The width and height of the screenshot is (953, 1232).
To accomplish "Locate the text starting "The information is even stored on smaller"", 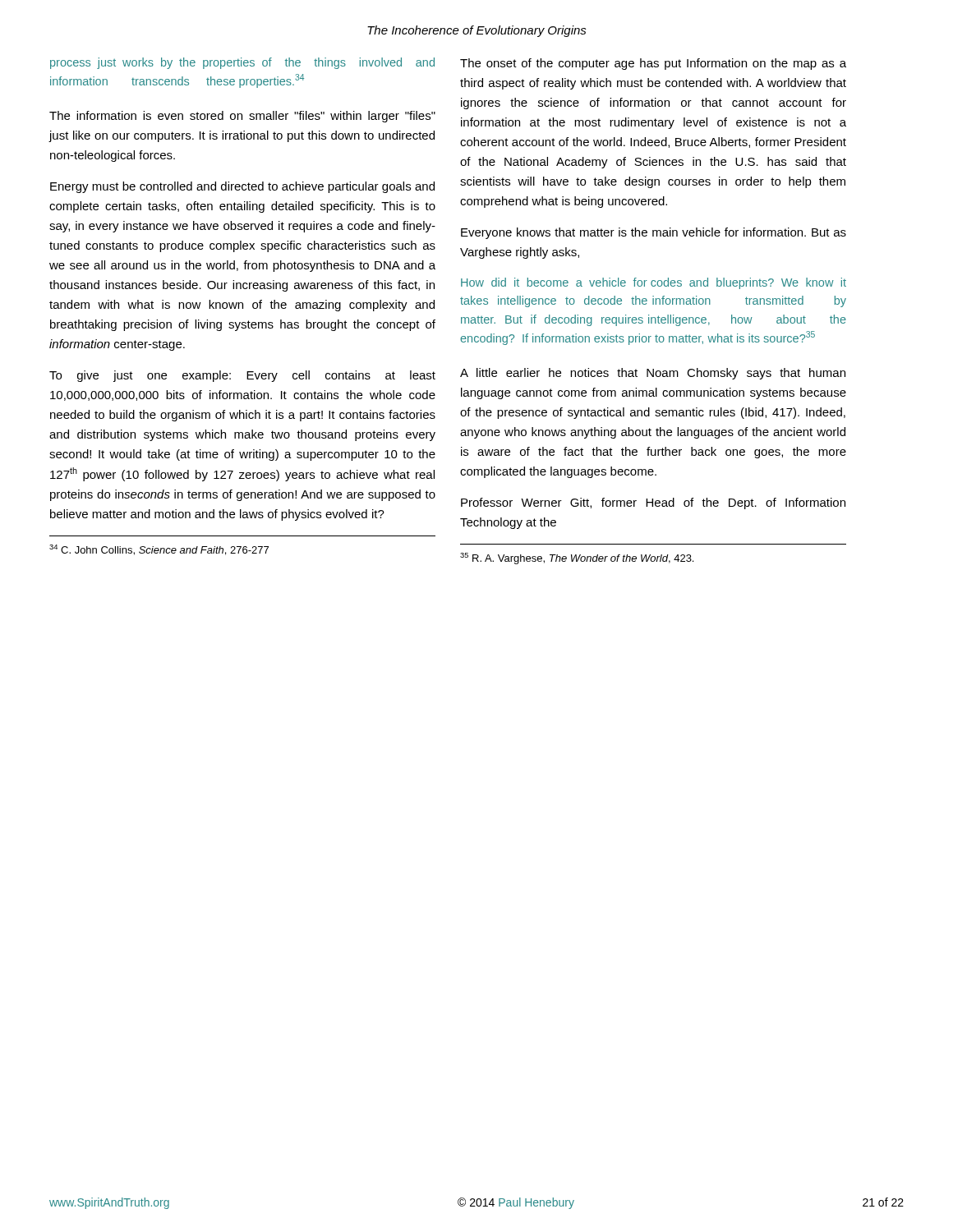I will (242, 135).
